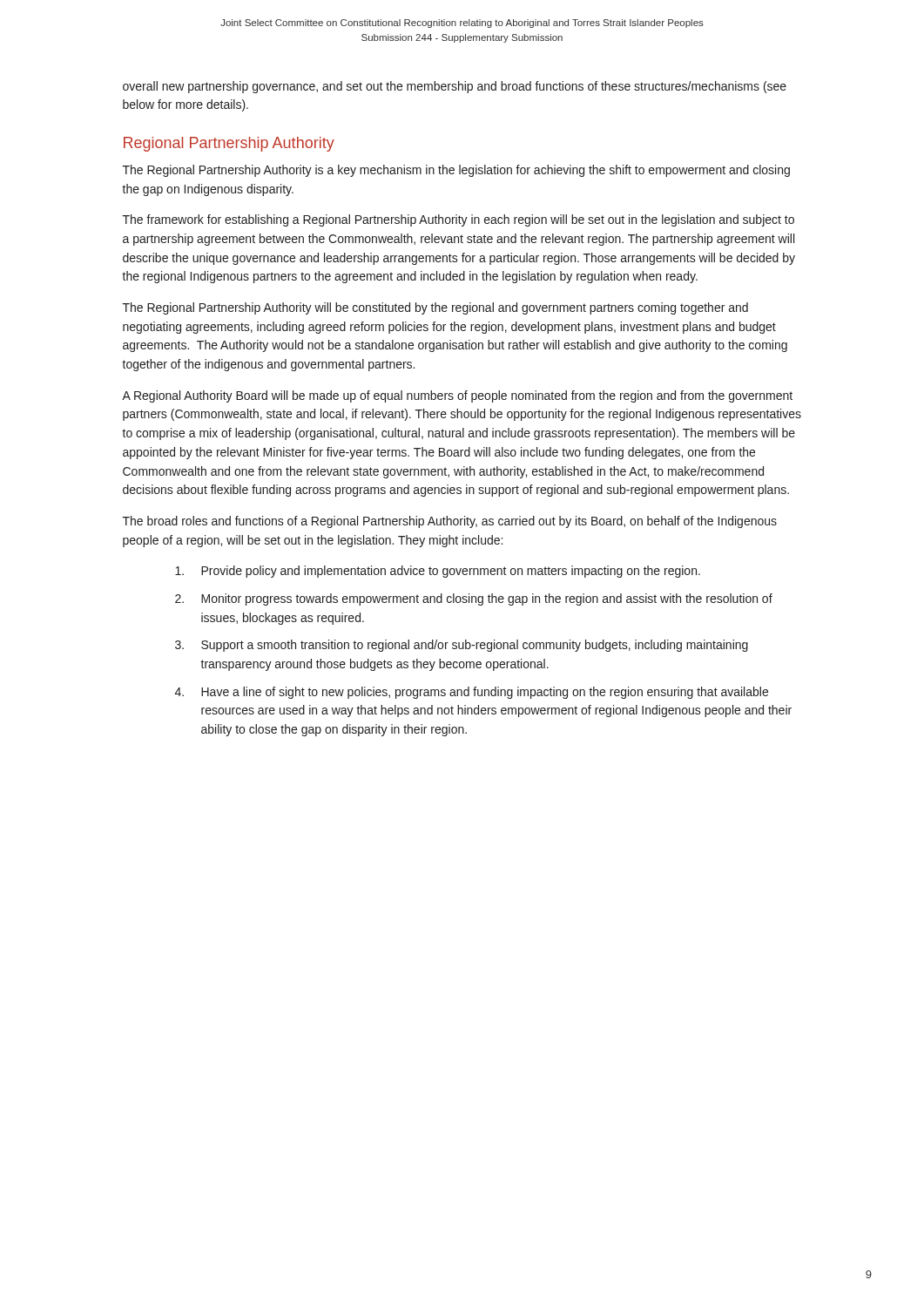This screenshot has width=924, height=1307.
Task: Locate the element starting "Regional Partnership Authority"
Action: [228, 143]
